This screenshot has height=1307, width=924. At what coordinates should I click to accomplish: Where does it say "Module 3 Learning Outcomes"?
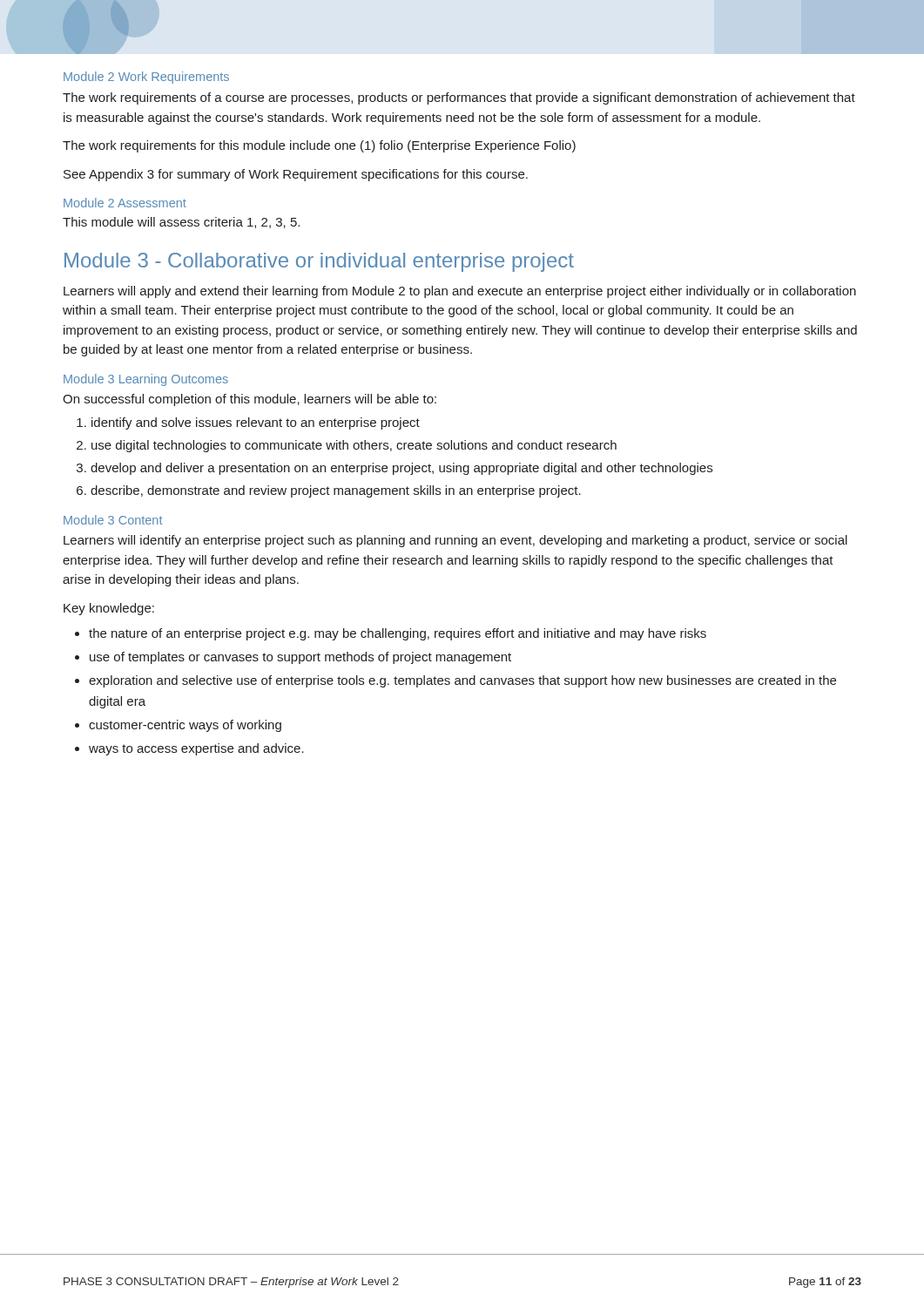[146, 379]
